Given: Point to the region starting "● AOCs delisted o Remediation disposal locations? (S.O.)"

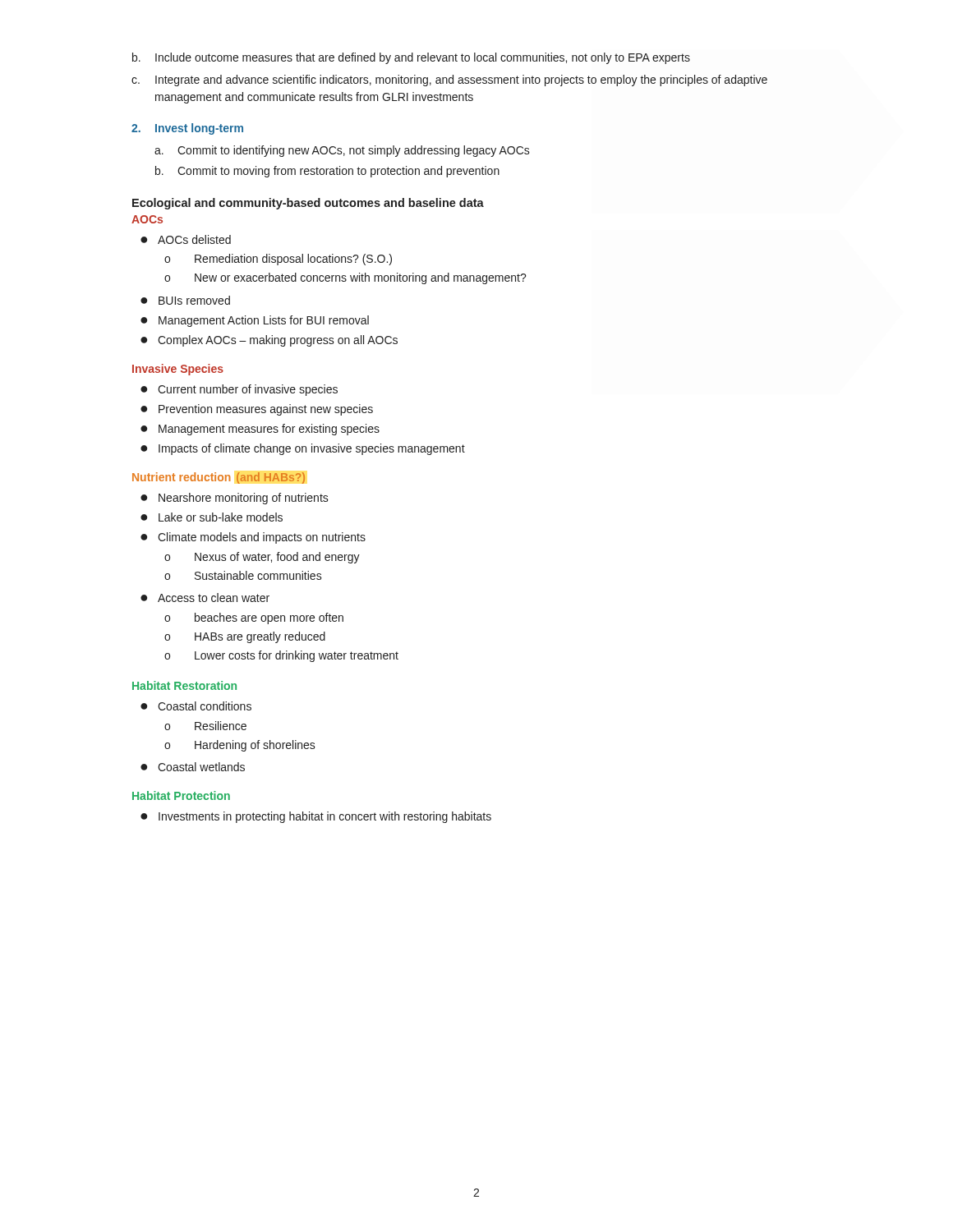Looking at the screenshot, I should pos(333,260).
